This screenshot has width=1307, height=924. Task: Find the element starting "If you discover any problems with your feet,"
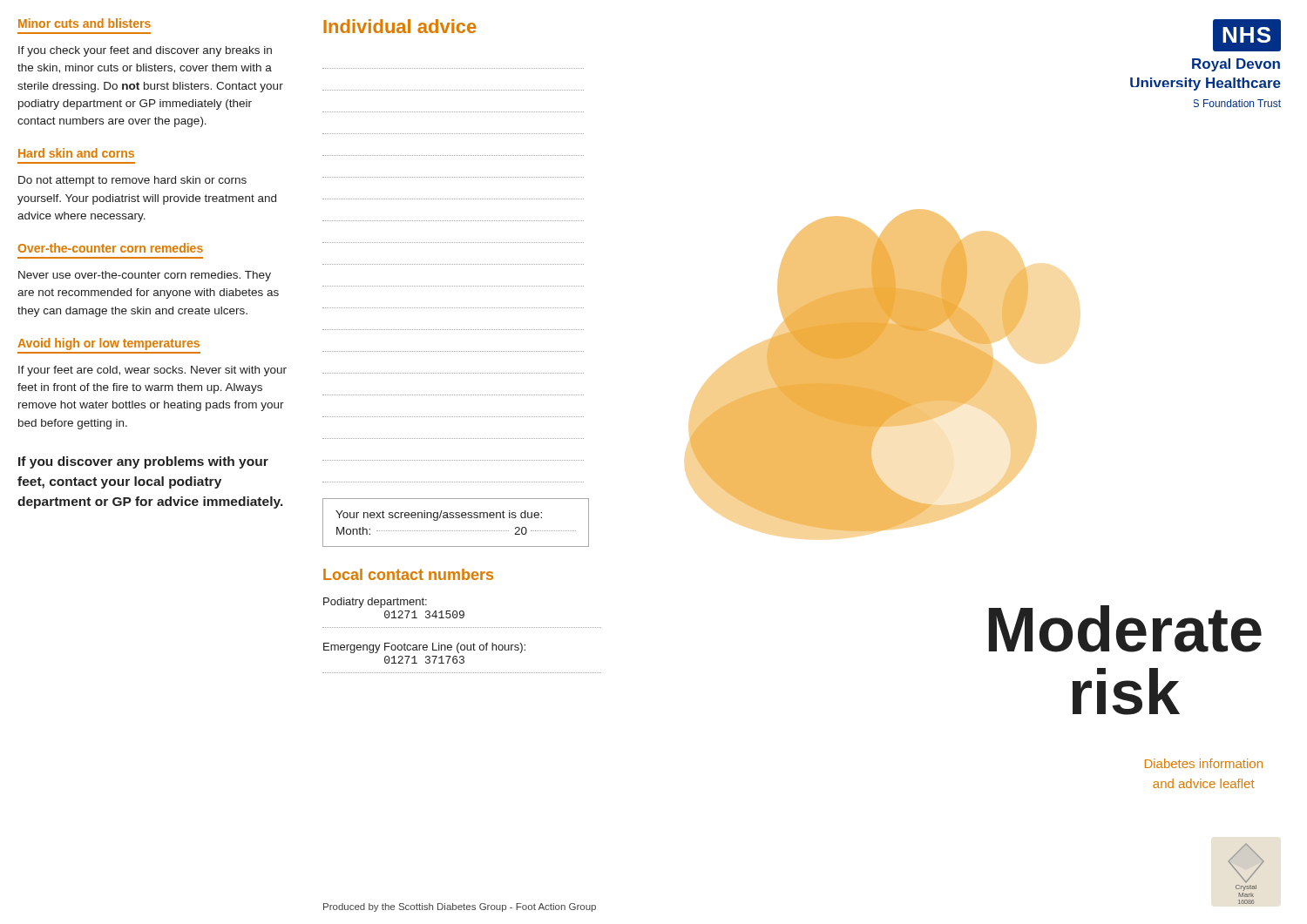pyautogui.click(x=150, y=481)
